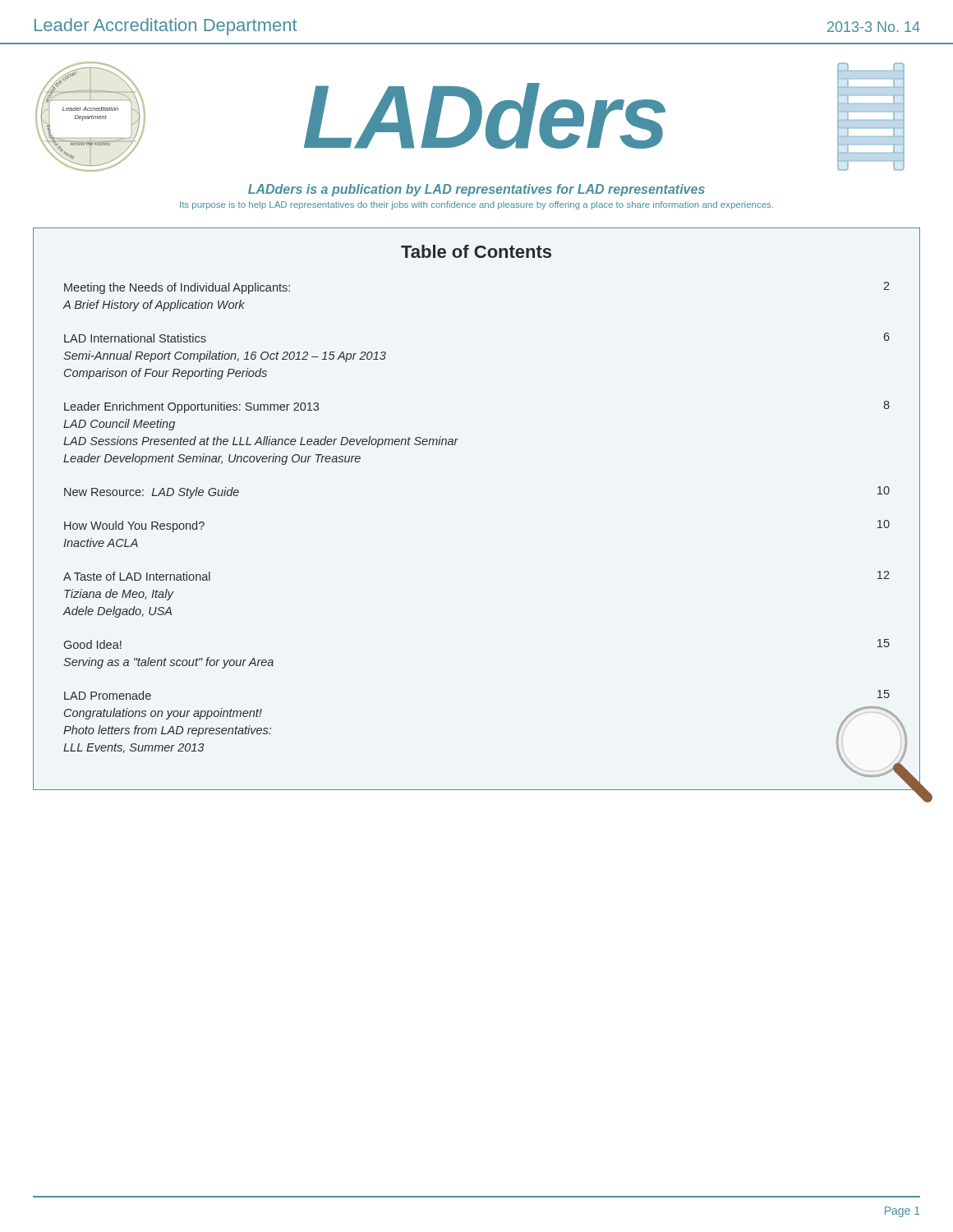Find the list item containing "Meeting the Needs of Individual Applicants: A Brief"
The width and height of the screenshot is (953, 1232).
click(175, 288)
